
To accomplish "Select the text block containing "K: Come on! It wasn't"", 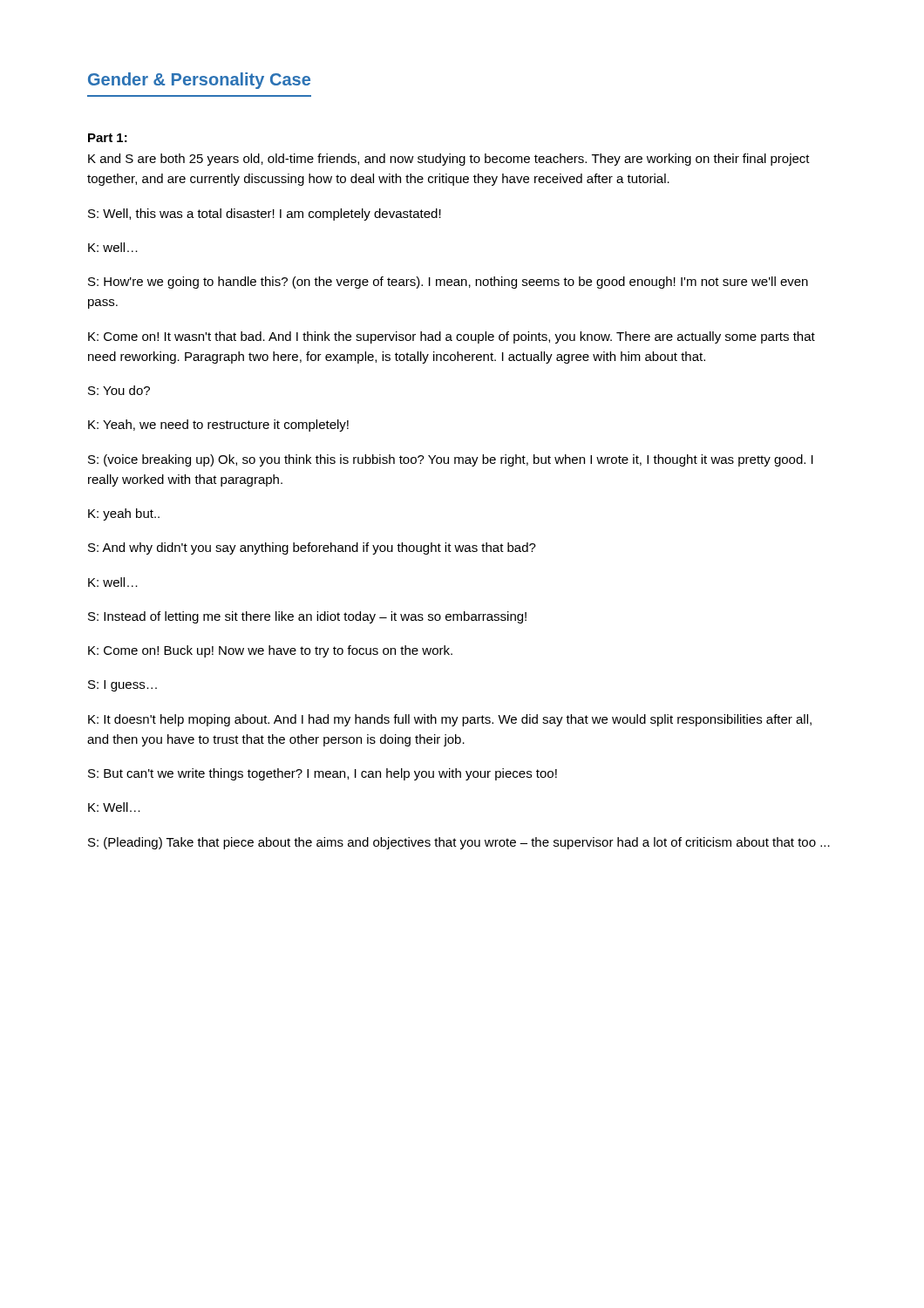I will point(451,346).
